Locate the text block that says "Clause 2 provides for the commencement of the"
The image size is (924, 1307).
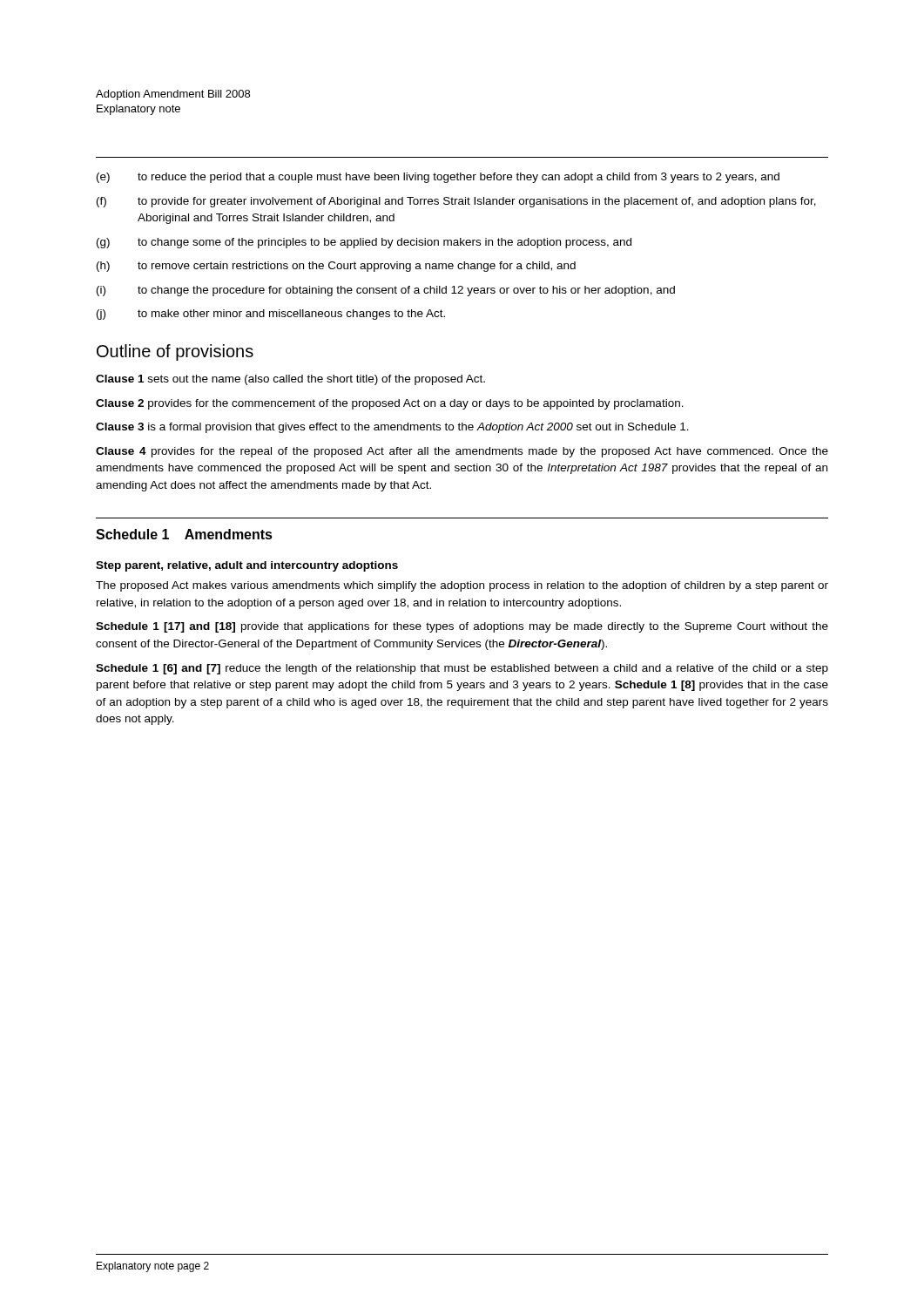pyautogui.click(x=390, y=403)
